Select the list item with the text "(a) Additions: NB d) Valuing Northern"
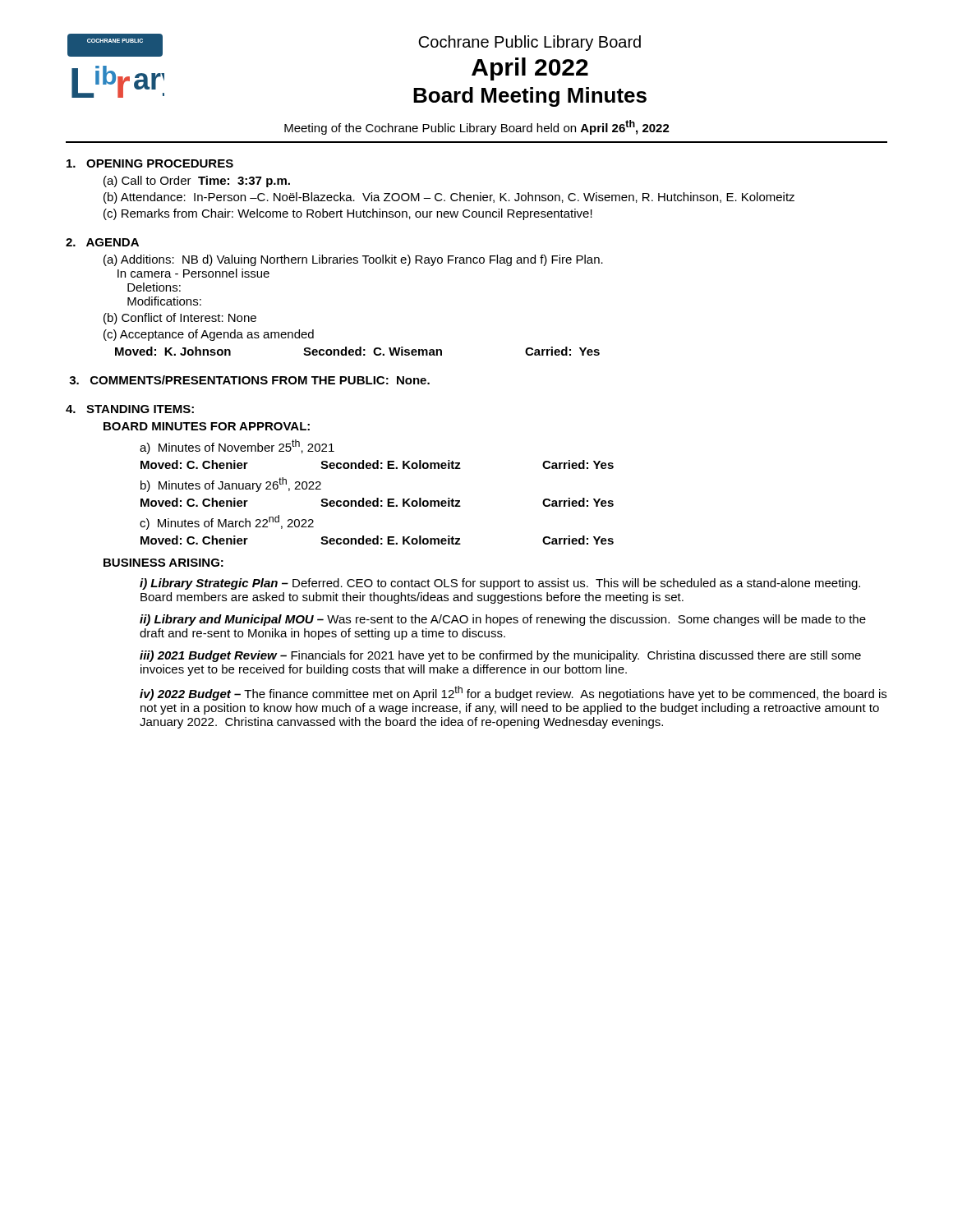The height and width of the screenshot is (1232, 953). (x=353, y=260)
